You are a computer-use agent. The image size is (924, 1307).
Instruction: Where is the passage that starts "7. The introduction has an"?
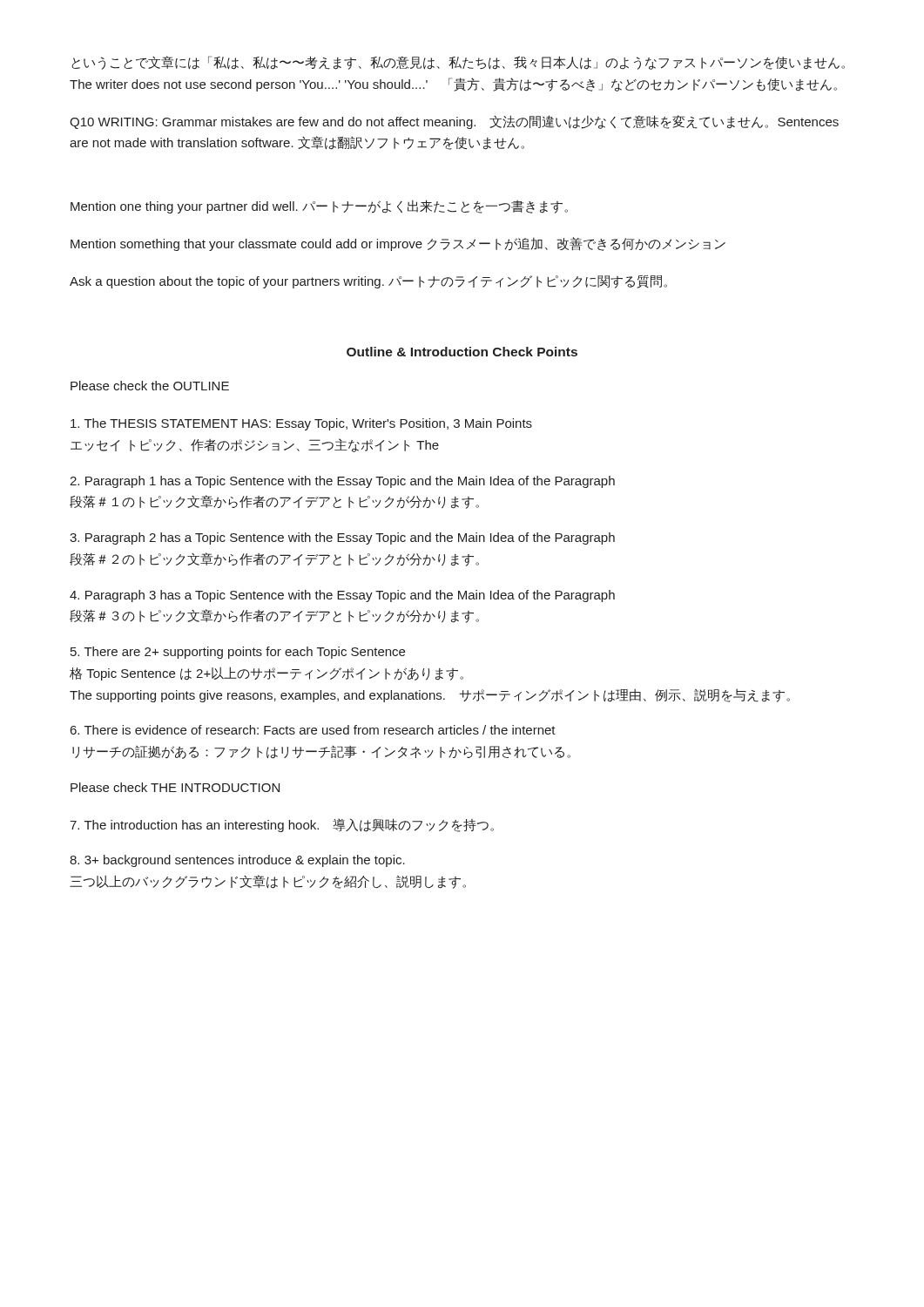[286, 824]
